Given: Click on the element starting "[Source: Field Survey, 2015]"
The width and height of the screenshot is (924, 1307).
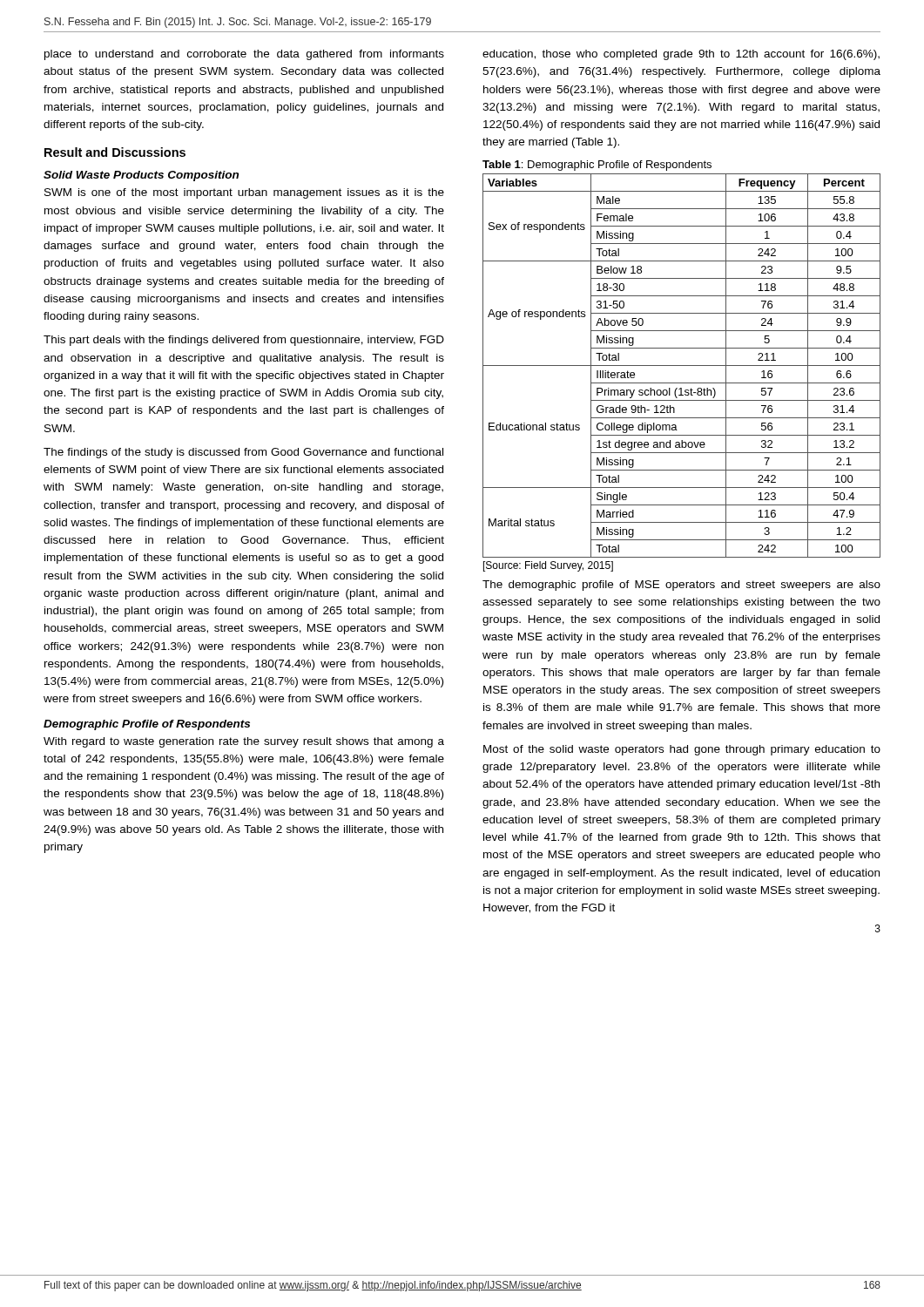Looking at the screenshot, I should pyautogui.click(x=548, y=565).
